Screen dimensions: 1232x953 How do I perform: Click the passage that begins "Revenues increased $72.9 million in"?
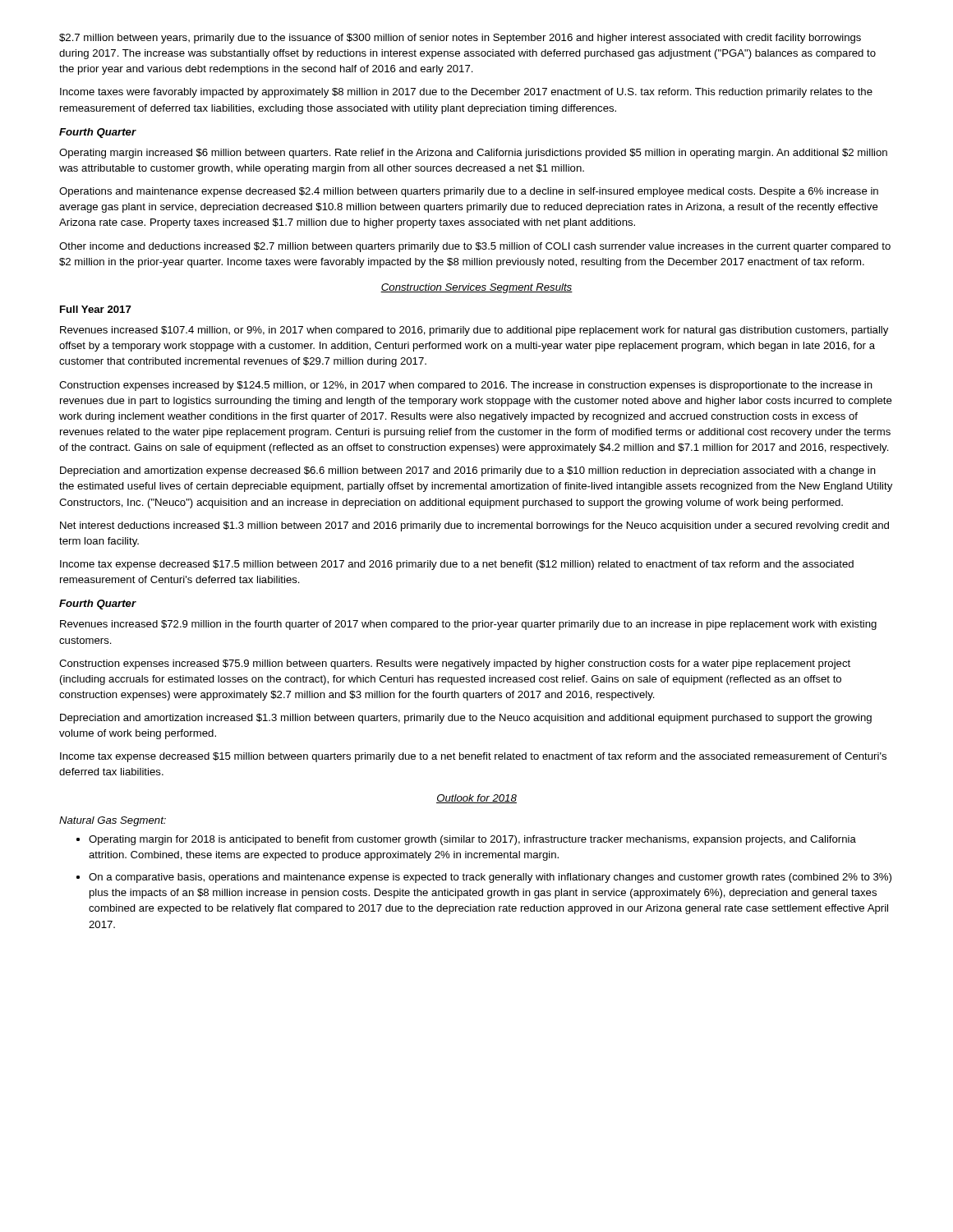pos(476,632)
